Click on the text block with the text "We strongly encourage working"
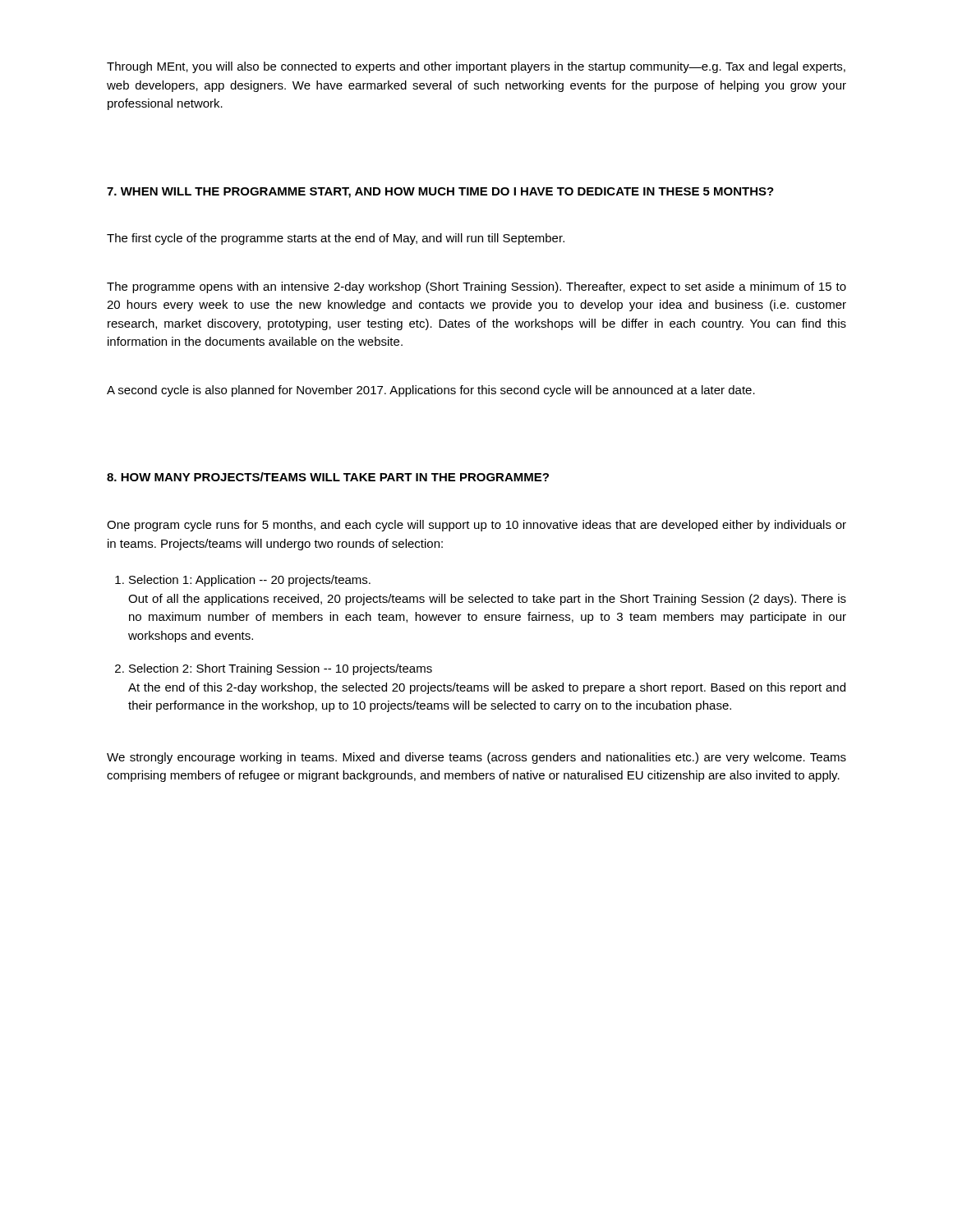This screenshot has width=953, height=1232. (x=476, y=766)
